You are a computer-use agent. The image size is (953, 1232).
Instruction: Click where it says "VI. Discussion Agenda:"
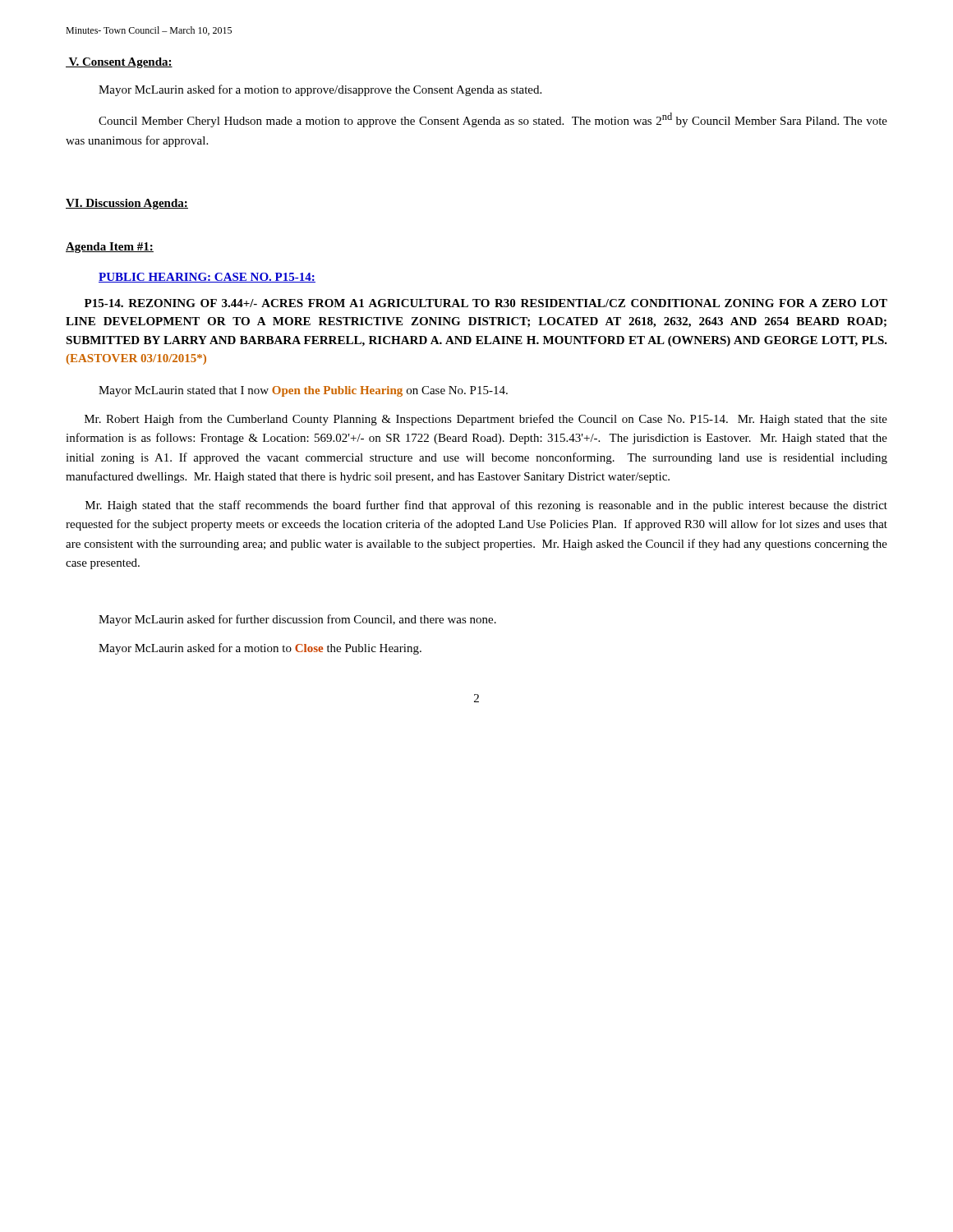pos(127,203)
